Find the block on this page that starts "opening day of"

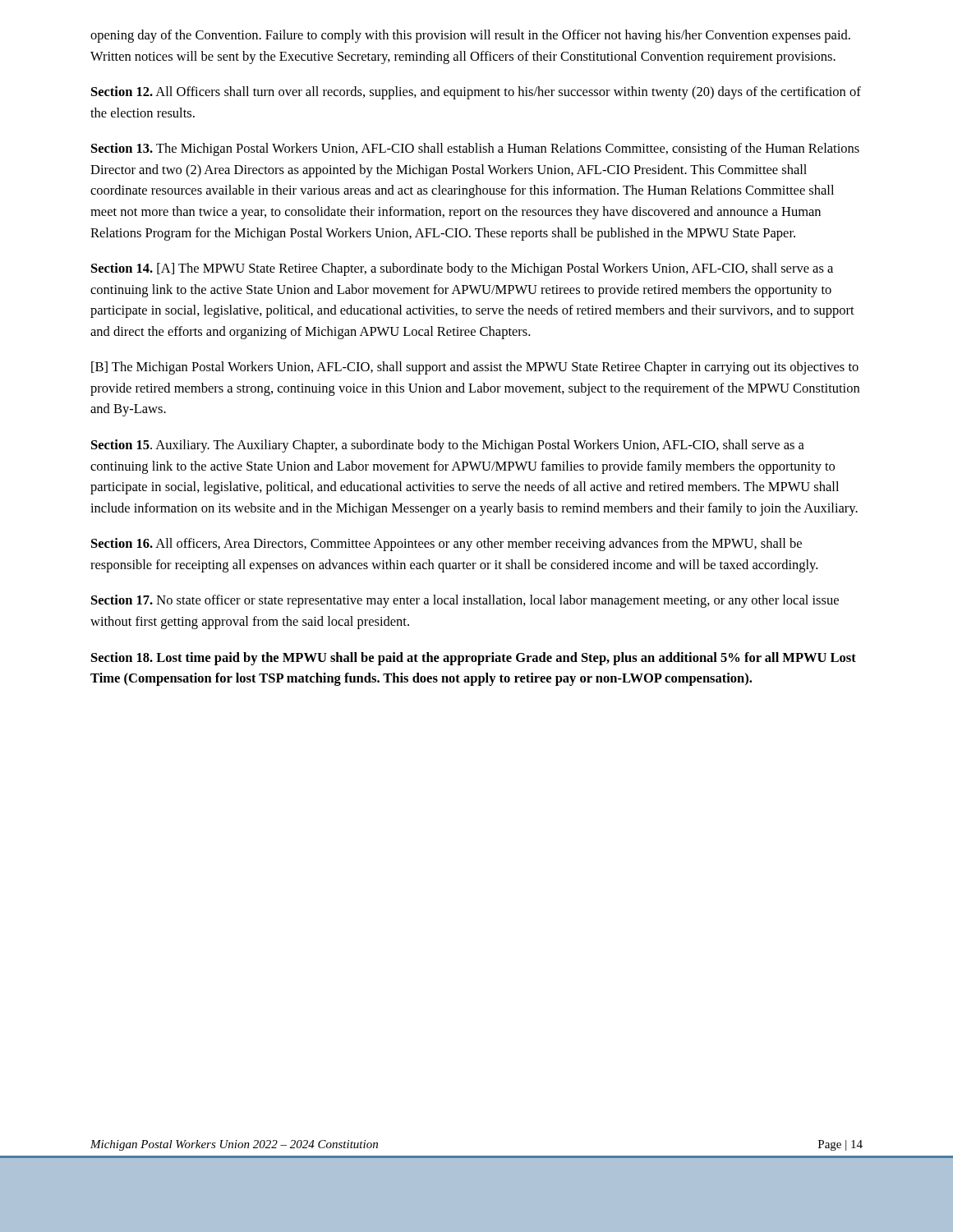point(471,45)
